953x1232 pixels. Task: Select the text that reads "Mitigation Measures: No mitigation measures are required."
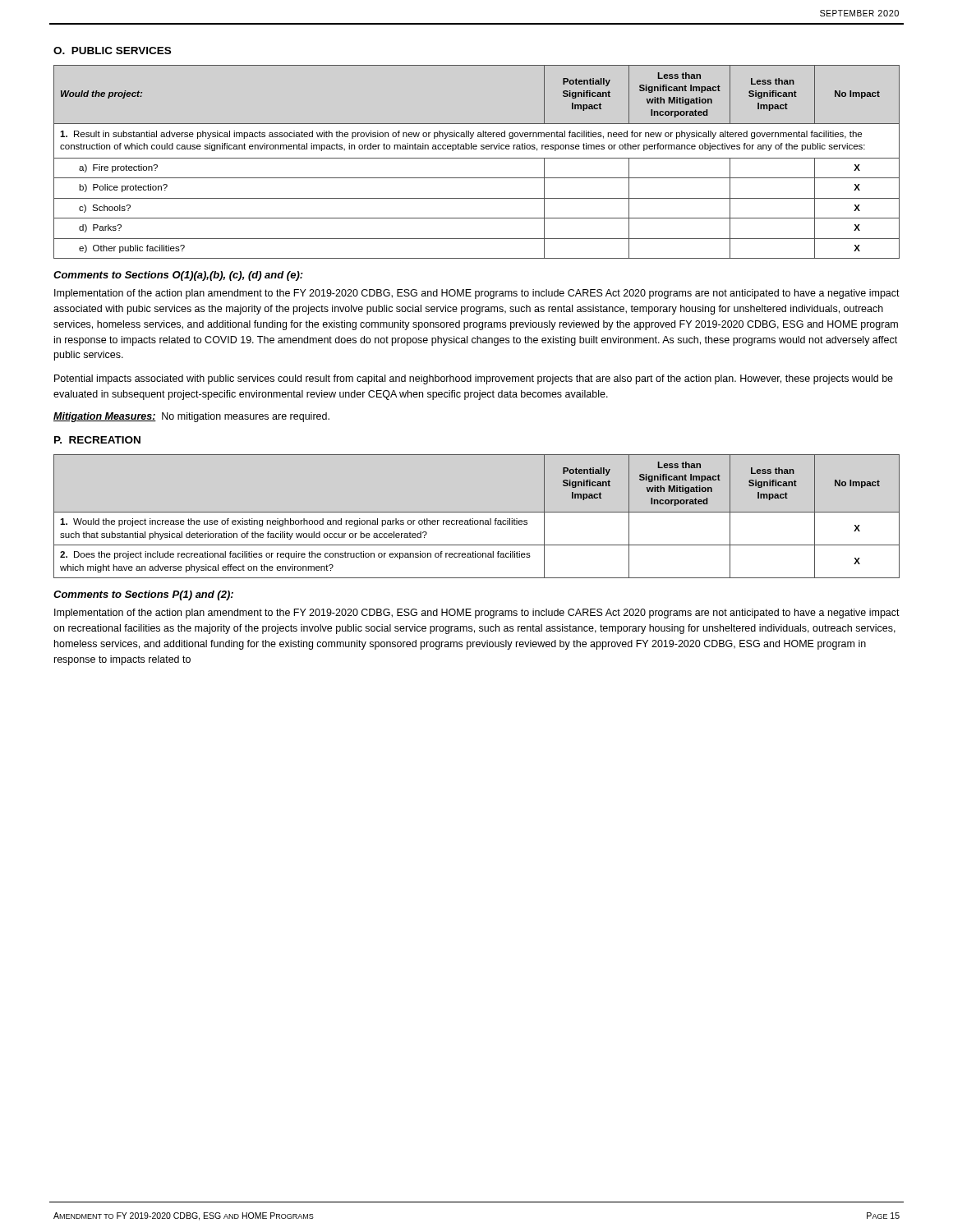point(192,416)
